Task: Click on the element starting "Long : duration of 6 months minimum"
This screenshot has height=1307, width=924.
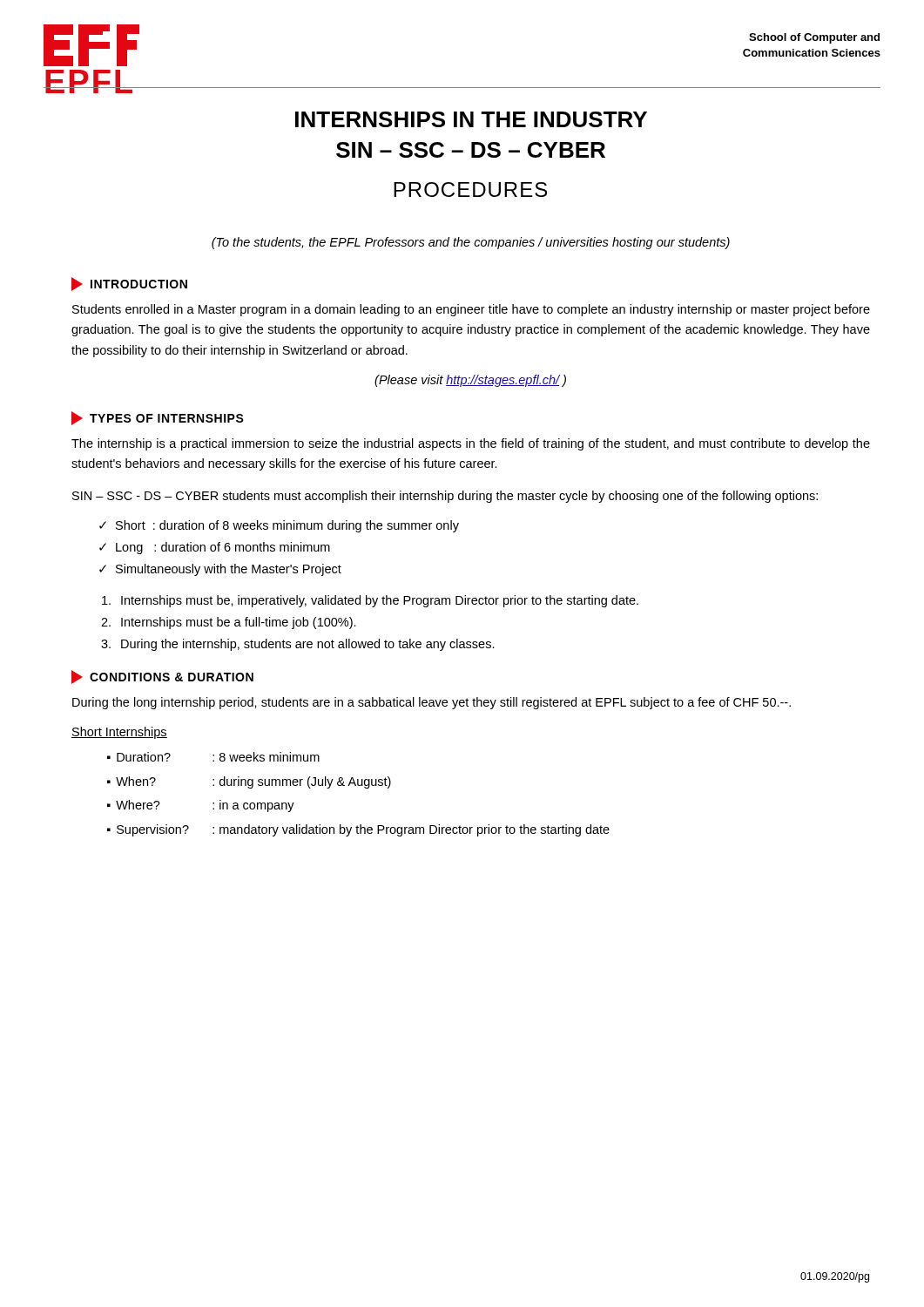Action: (x=223, y=547)
